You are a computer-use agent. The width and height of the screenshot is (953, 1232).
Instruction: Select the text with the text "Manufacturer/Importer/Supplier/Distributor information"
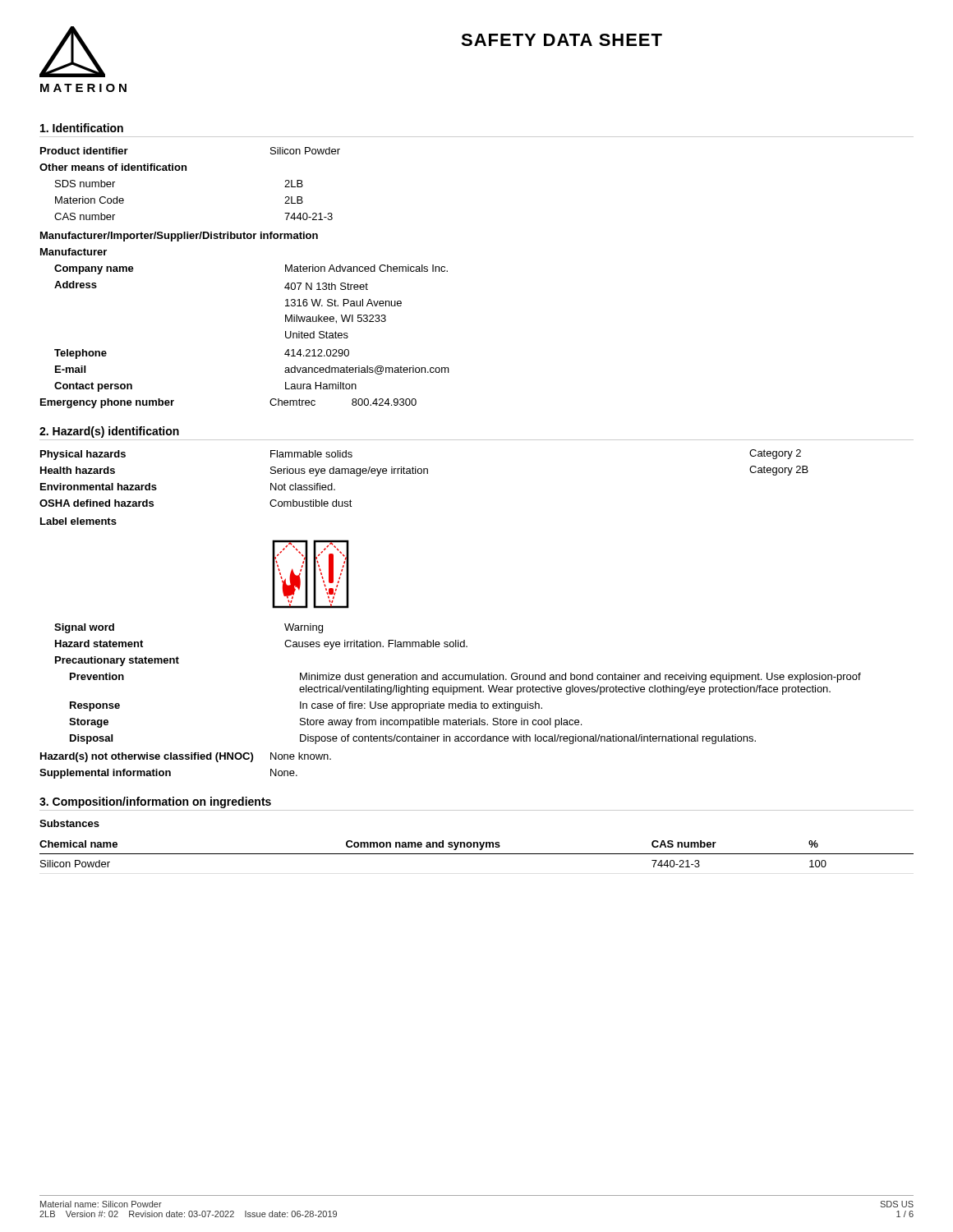(179, 235)
